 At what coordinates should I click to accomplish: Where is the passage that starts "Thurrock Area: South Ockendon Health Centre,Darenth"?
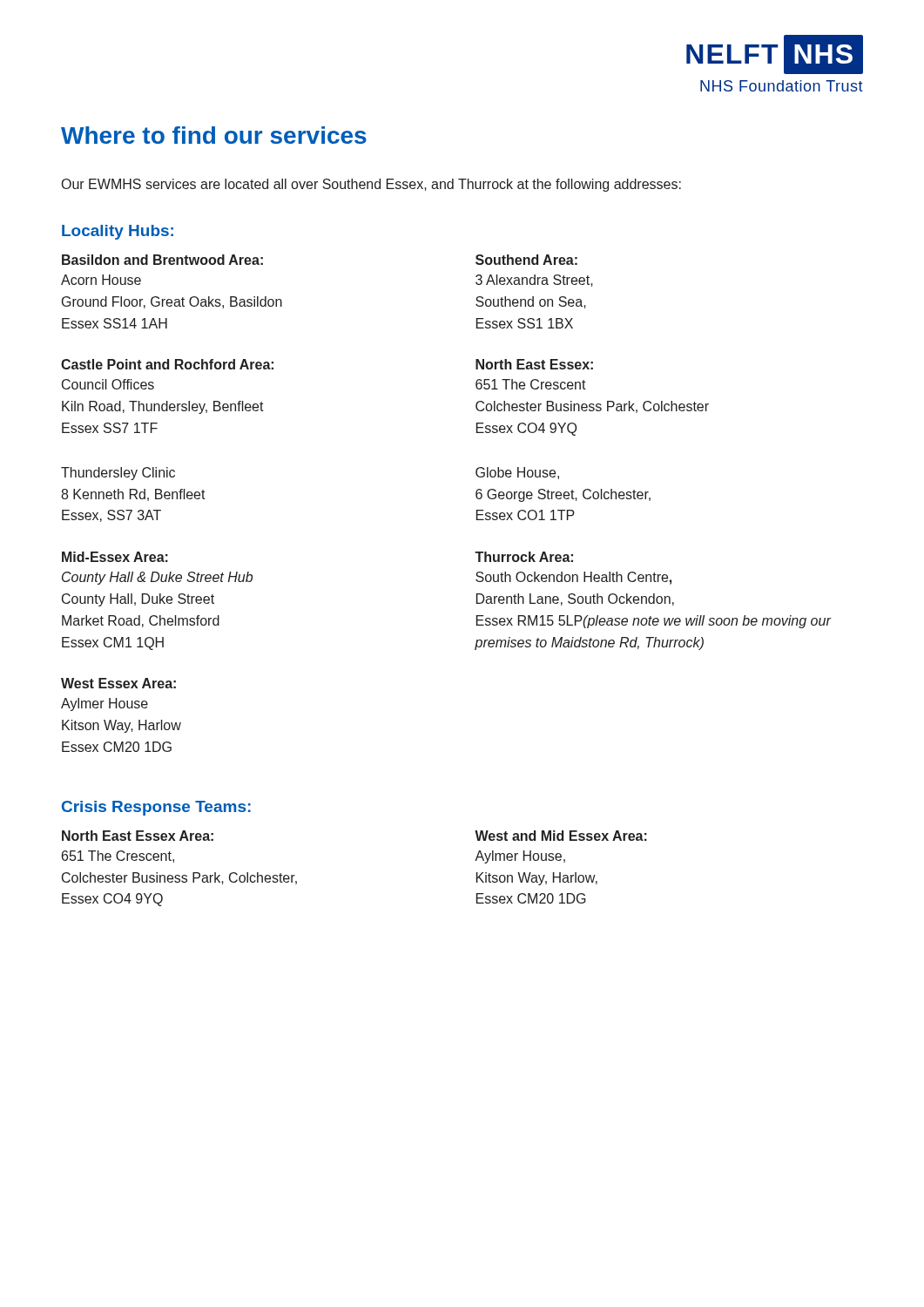tap(669, 602)
